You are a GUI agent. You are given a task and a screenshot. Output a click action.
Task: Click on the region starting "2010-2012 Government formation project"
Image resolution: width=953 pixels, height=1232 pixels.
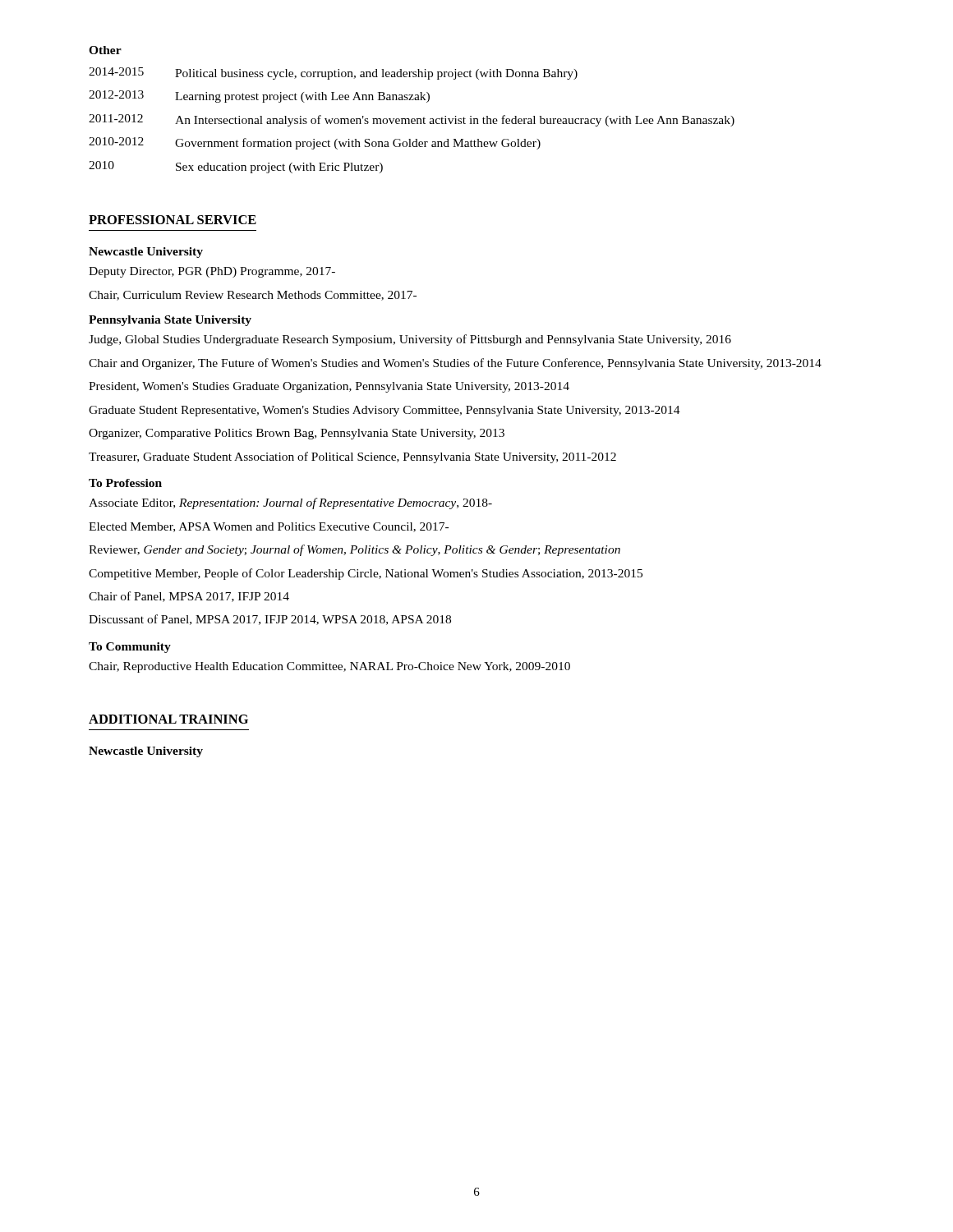tap(476, 143)
